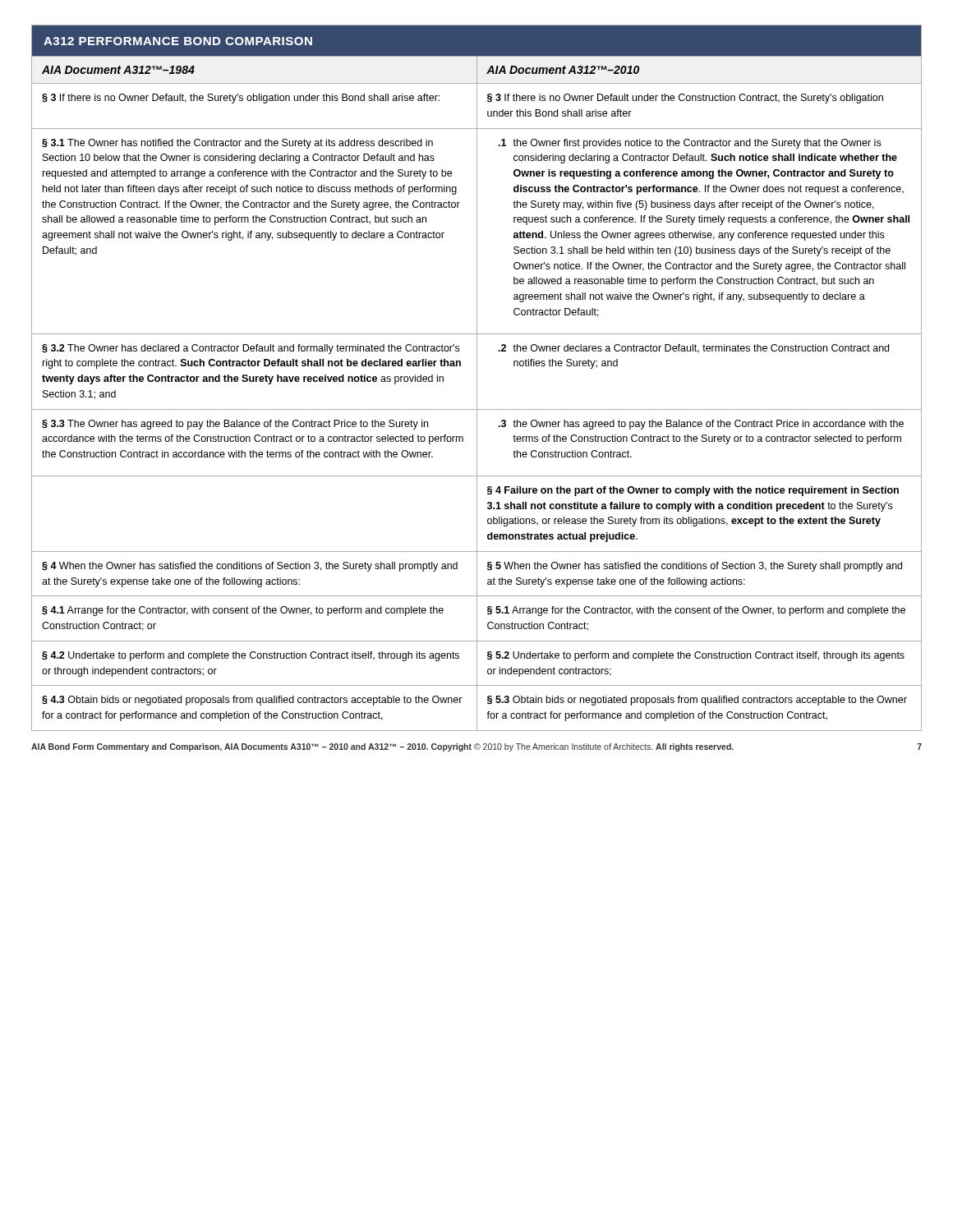Click on the text block with the text "§ 4 When"
The height and width of the screenshot is (1232, 953).
(254, 574)
